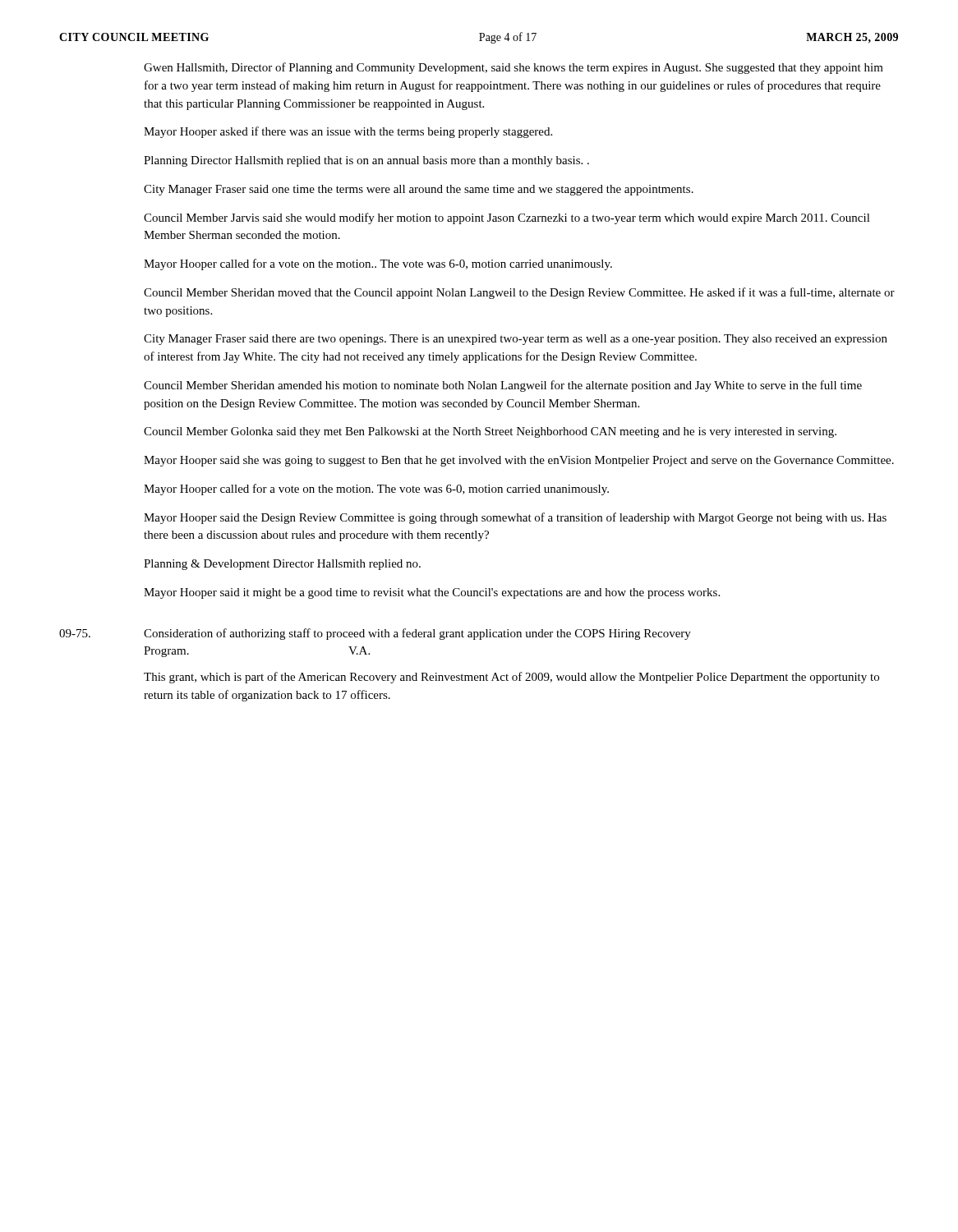Viewport: 958px width, 1232px height.
Task: Navigate to the text starting "This grant, which is part of"
Action: click(512, 686)
